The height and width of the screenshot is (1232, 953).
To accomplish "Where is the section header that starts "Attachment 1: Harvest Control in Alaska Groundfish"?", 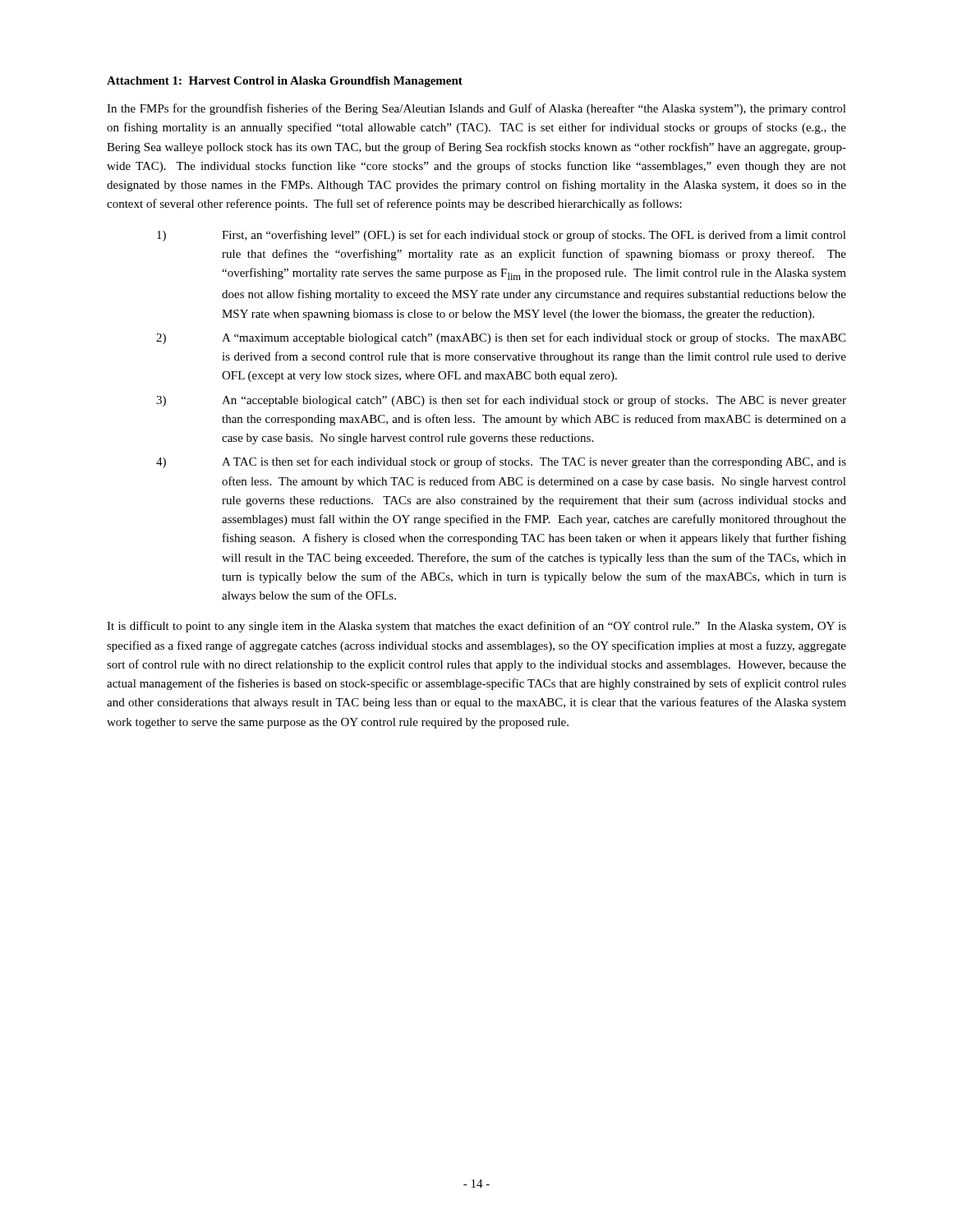I will [285, 81].
